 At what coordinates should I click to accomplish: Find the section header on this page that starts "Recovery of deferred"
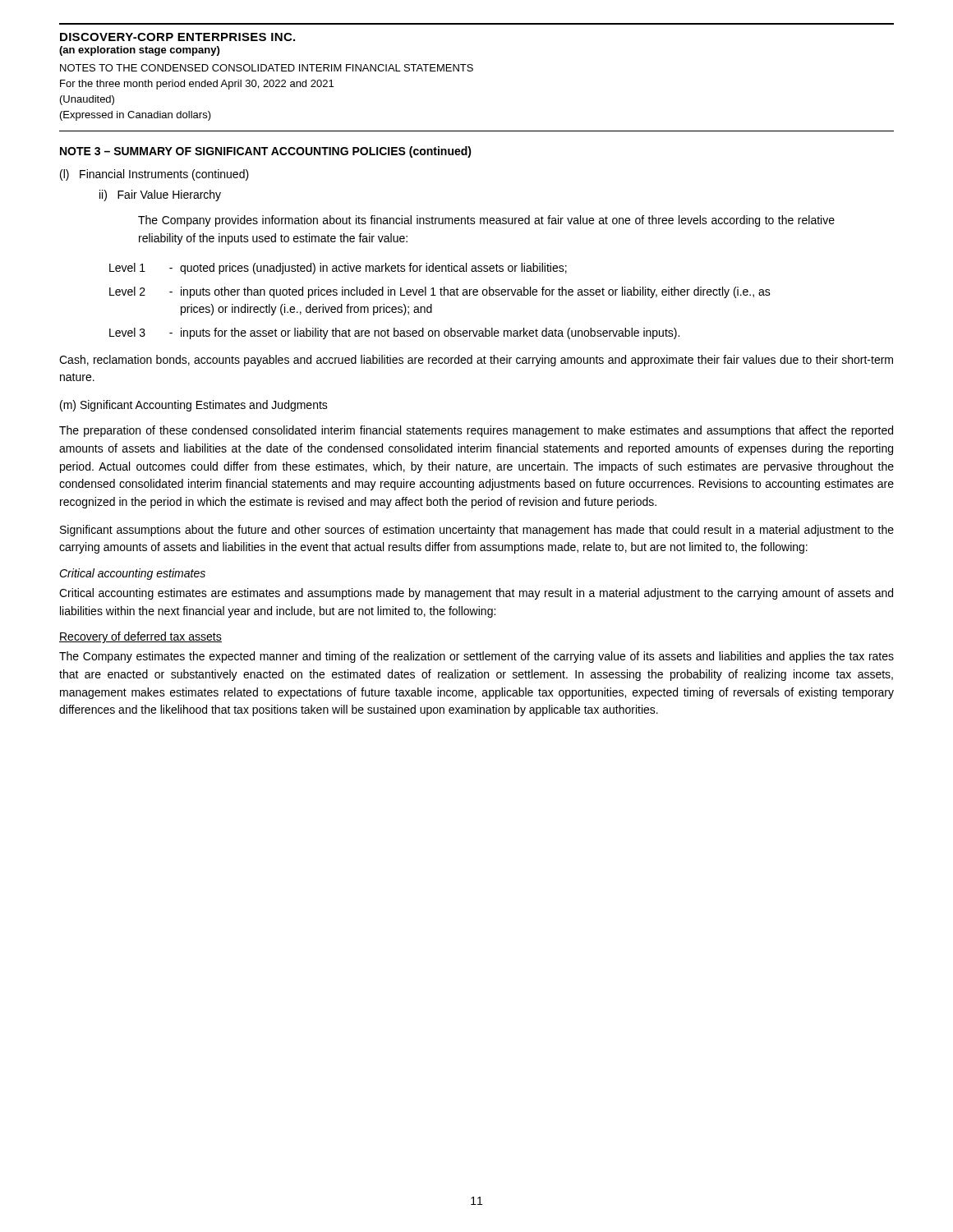click(140, 637)
